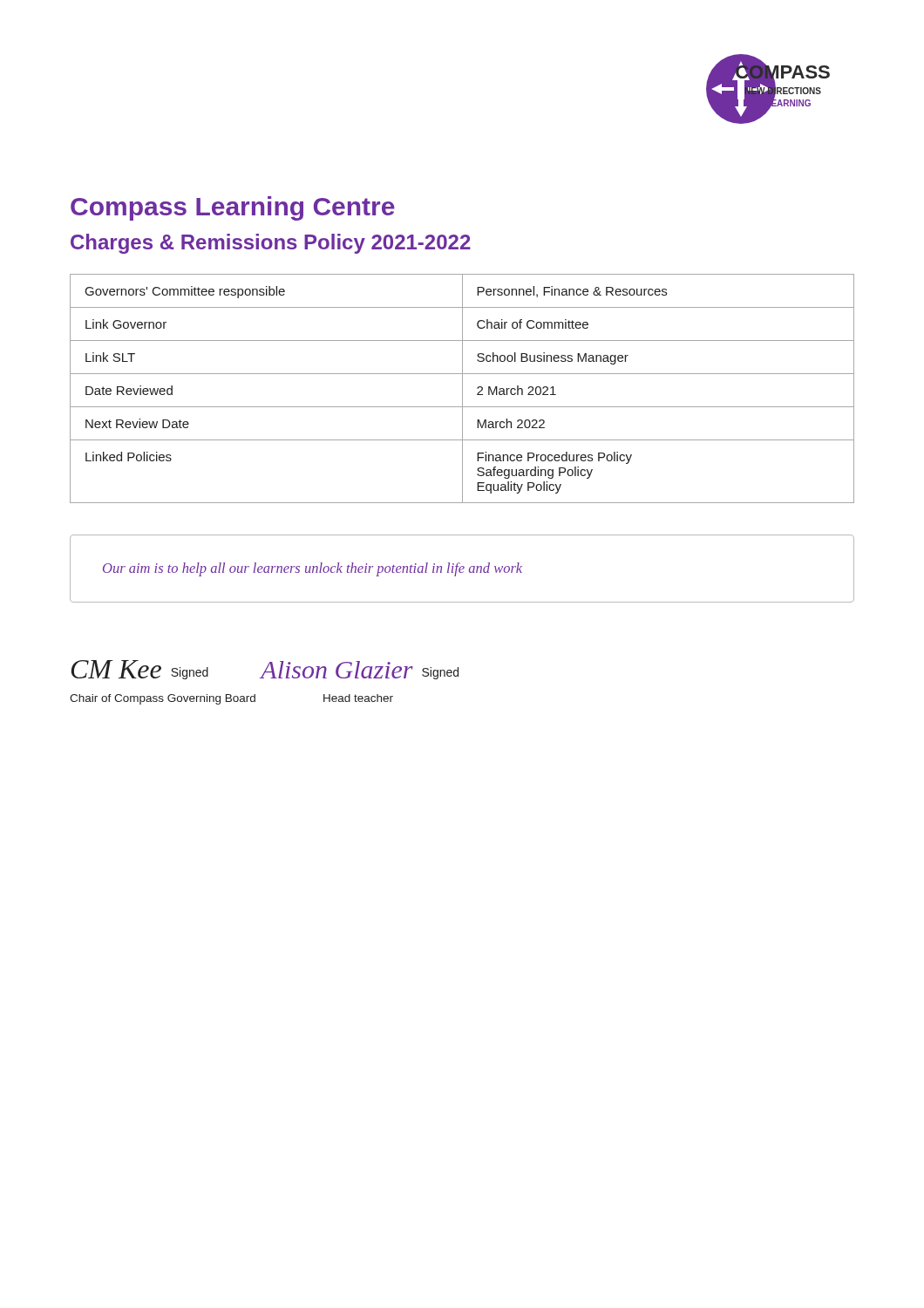Image resolution: width=924 pixels, height=1308 pixels.
Task: Click on the title that reads "Charges & Remissions Policy 2021-2022"
Action: (x=270, y=242)
